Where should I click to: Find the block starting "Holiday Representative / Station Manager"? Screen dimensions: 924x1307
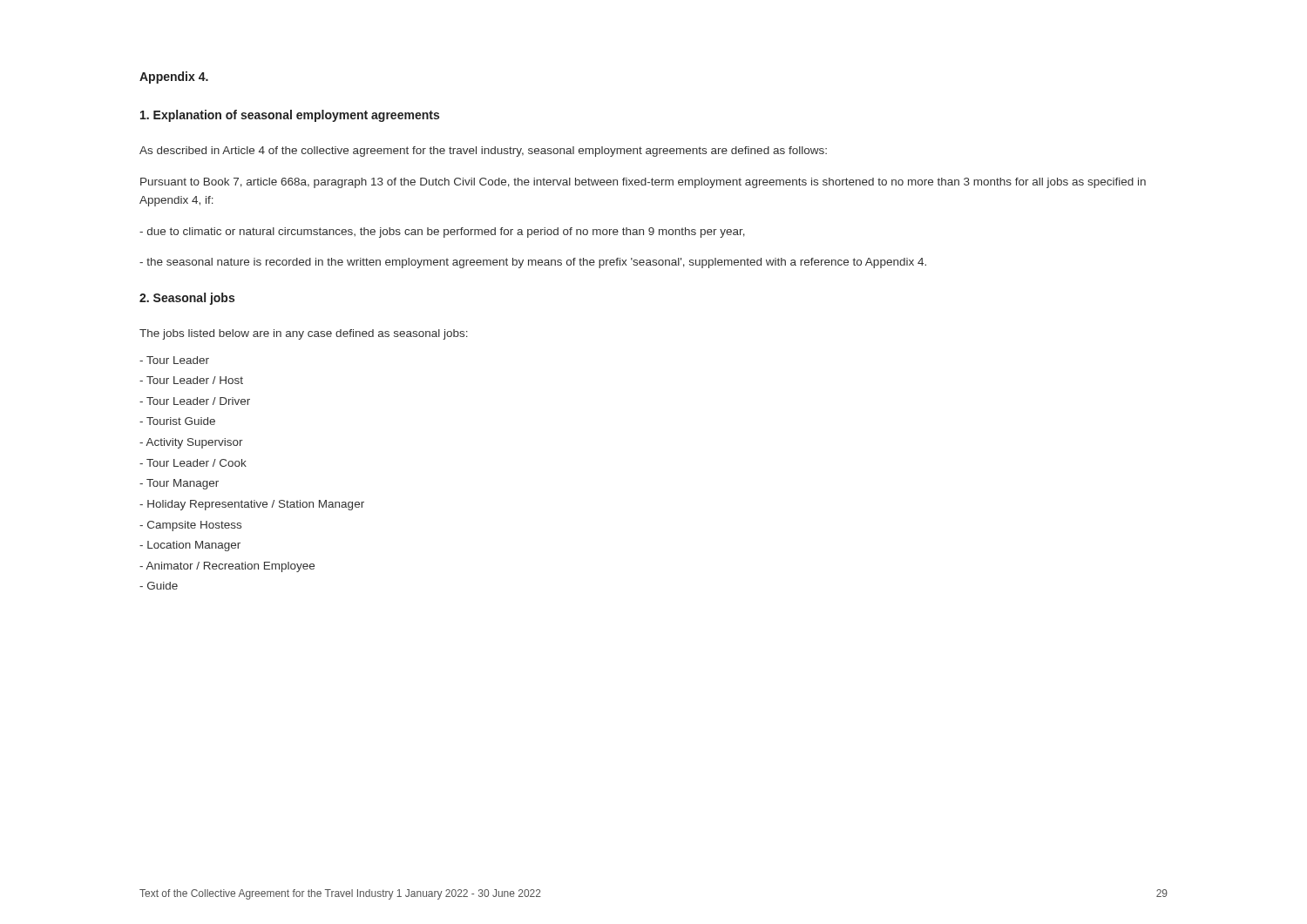click(252, 504)
